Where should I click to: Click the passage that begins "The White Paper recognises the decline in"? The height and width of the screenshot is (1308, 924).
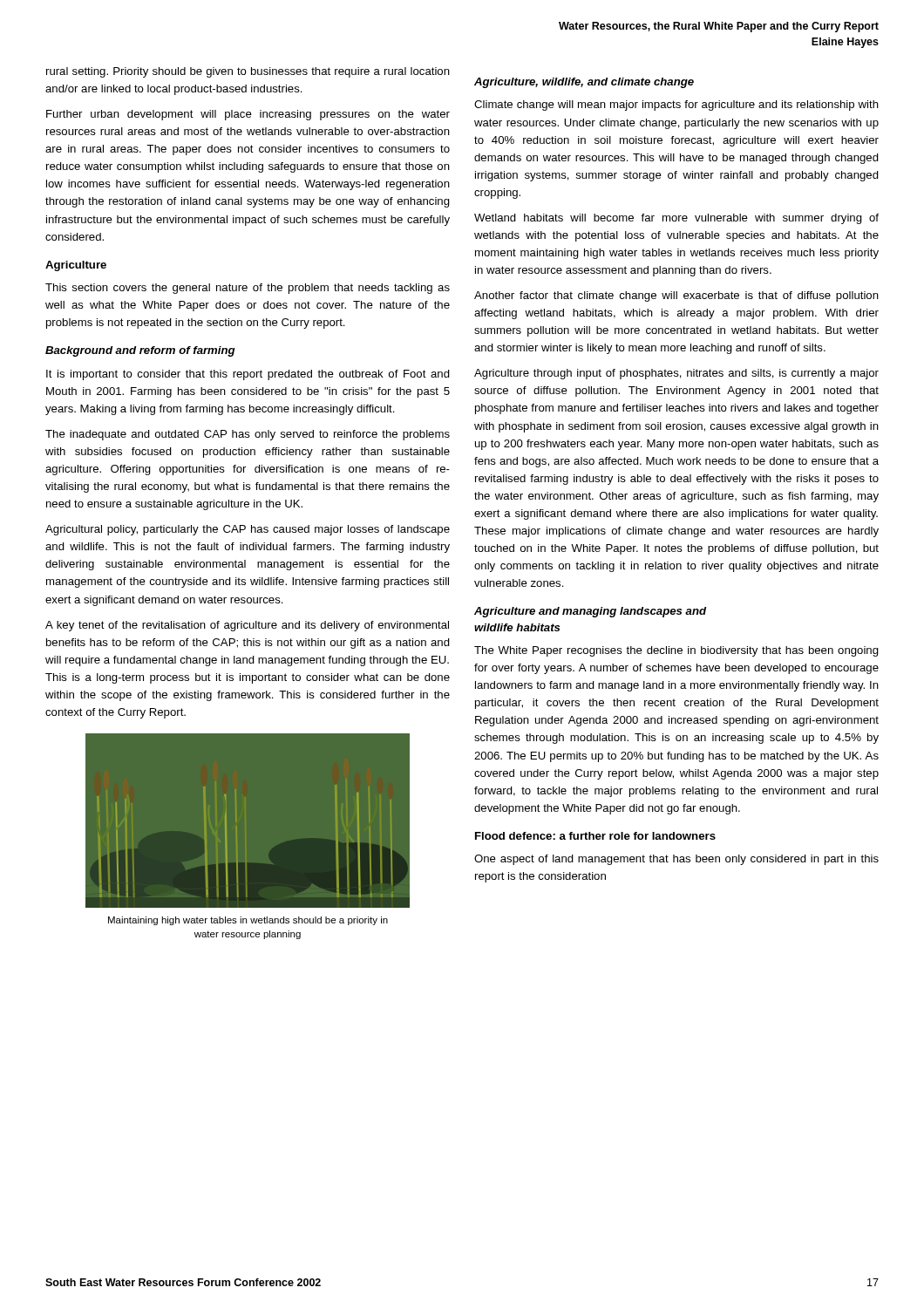click(x=676, y=729)
